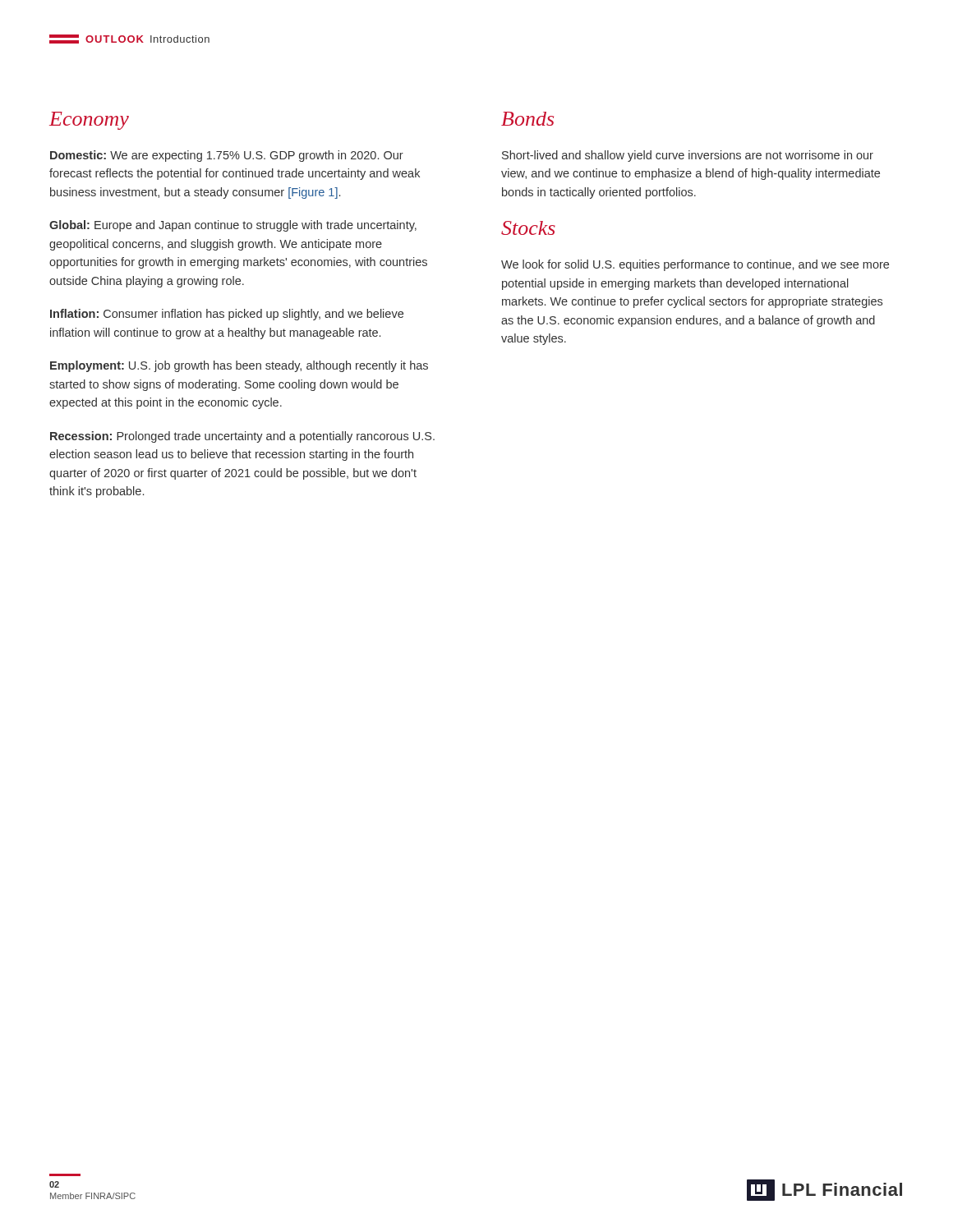The height and width of the screenshot is (1232, 953).
Task: Select the block starting "We look for"
Action: (698, 302)
